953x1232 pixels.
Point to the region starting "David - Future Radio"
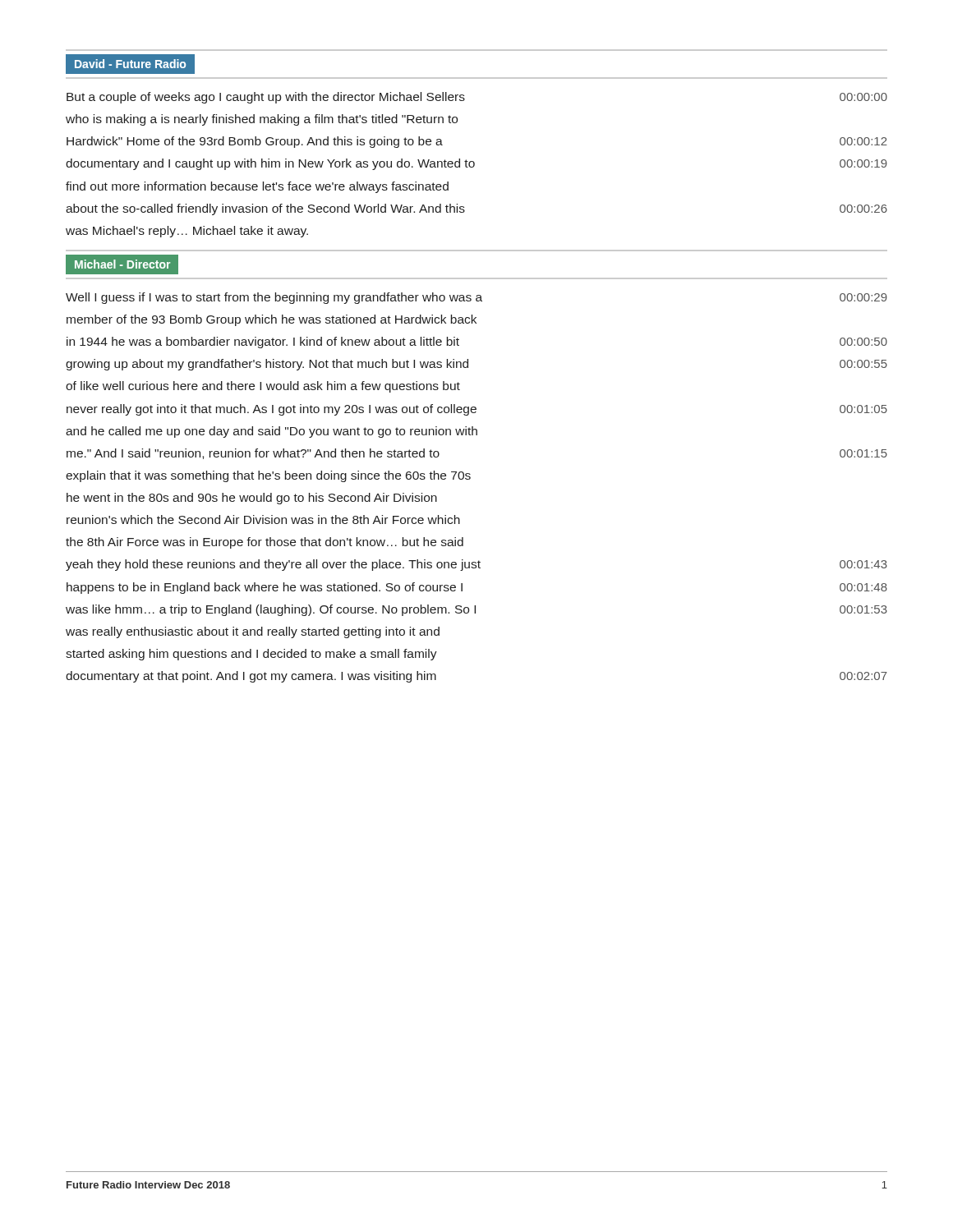(130, 64)
